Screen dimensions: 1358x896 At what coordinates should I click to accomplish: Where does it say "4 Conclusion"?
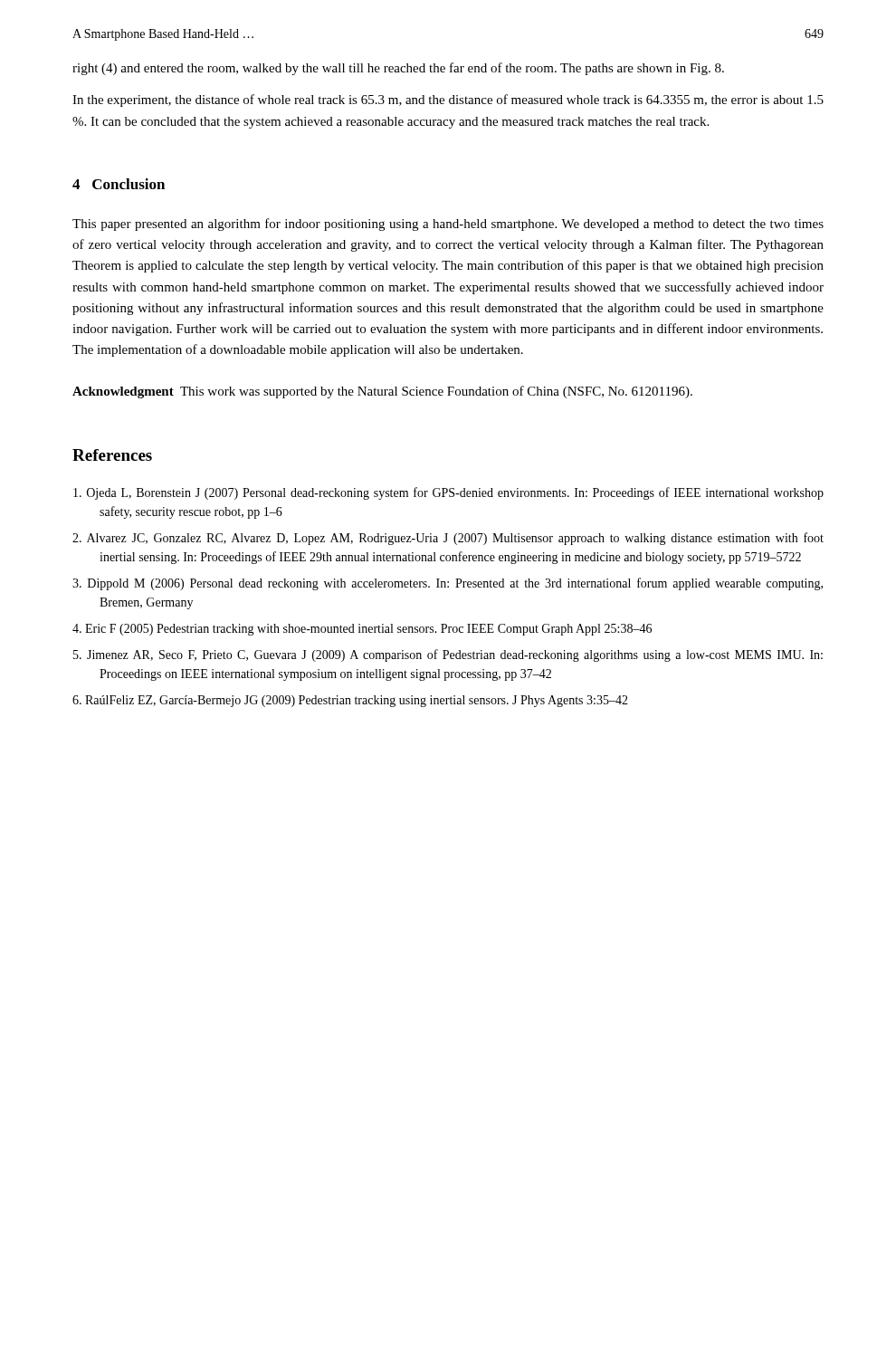(x=119, y=184)
